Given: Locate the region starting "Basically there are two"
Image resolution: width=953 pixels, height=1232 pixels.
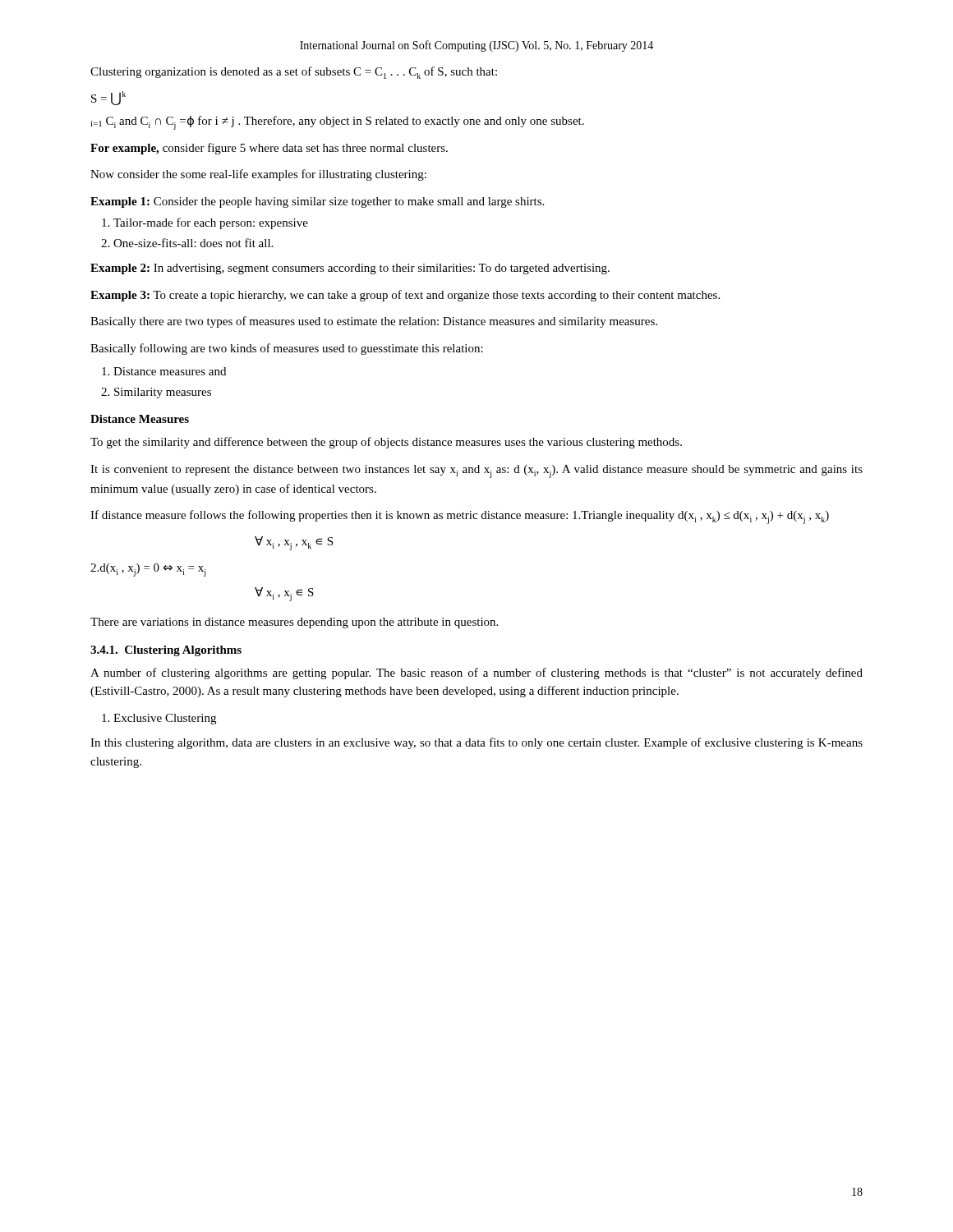Looking at the screenshot, I should coord(374,321).
